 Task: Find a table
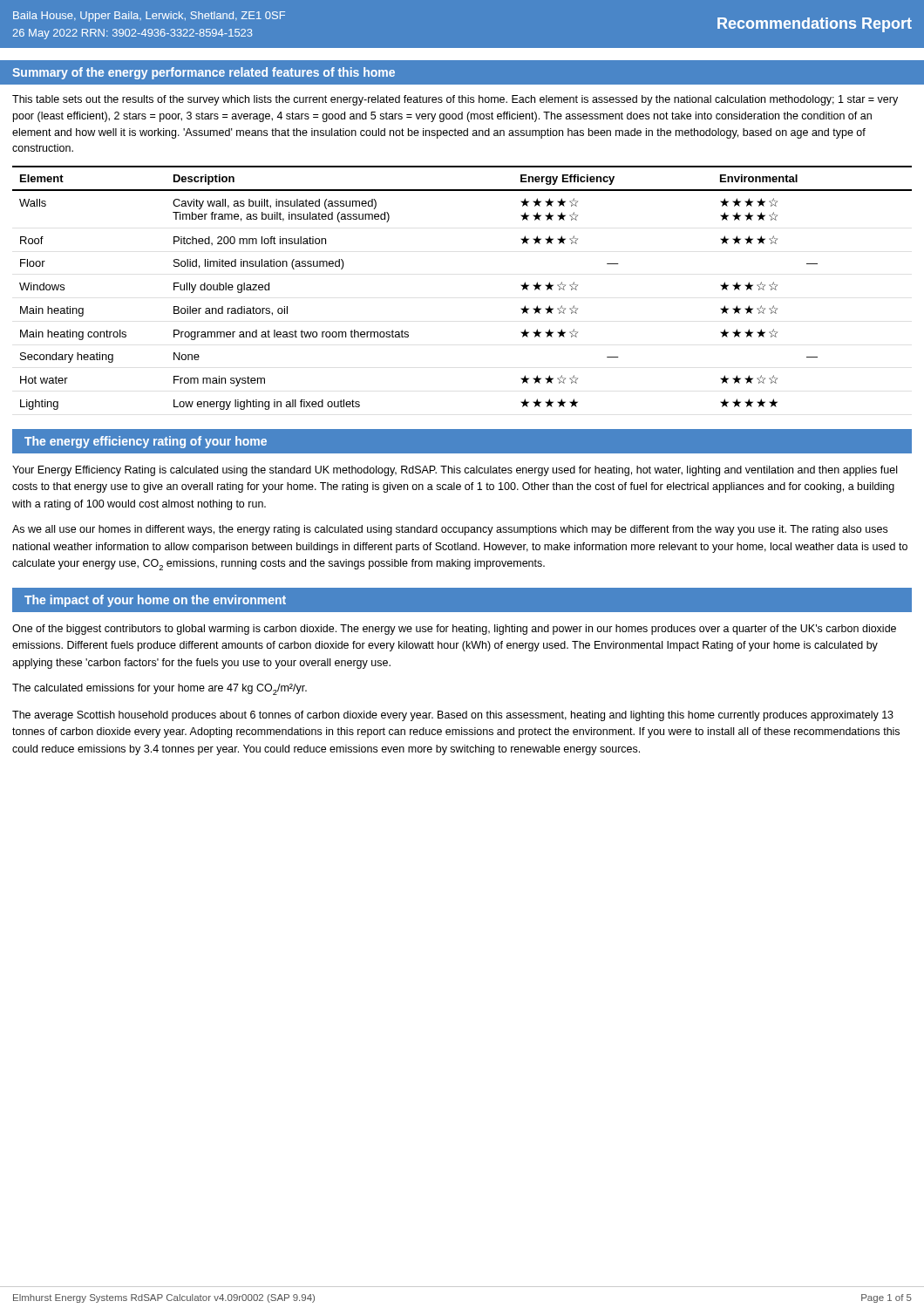pyautogui.click(x=462, y=290)
